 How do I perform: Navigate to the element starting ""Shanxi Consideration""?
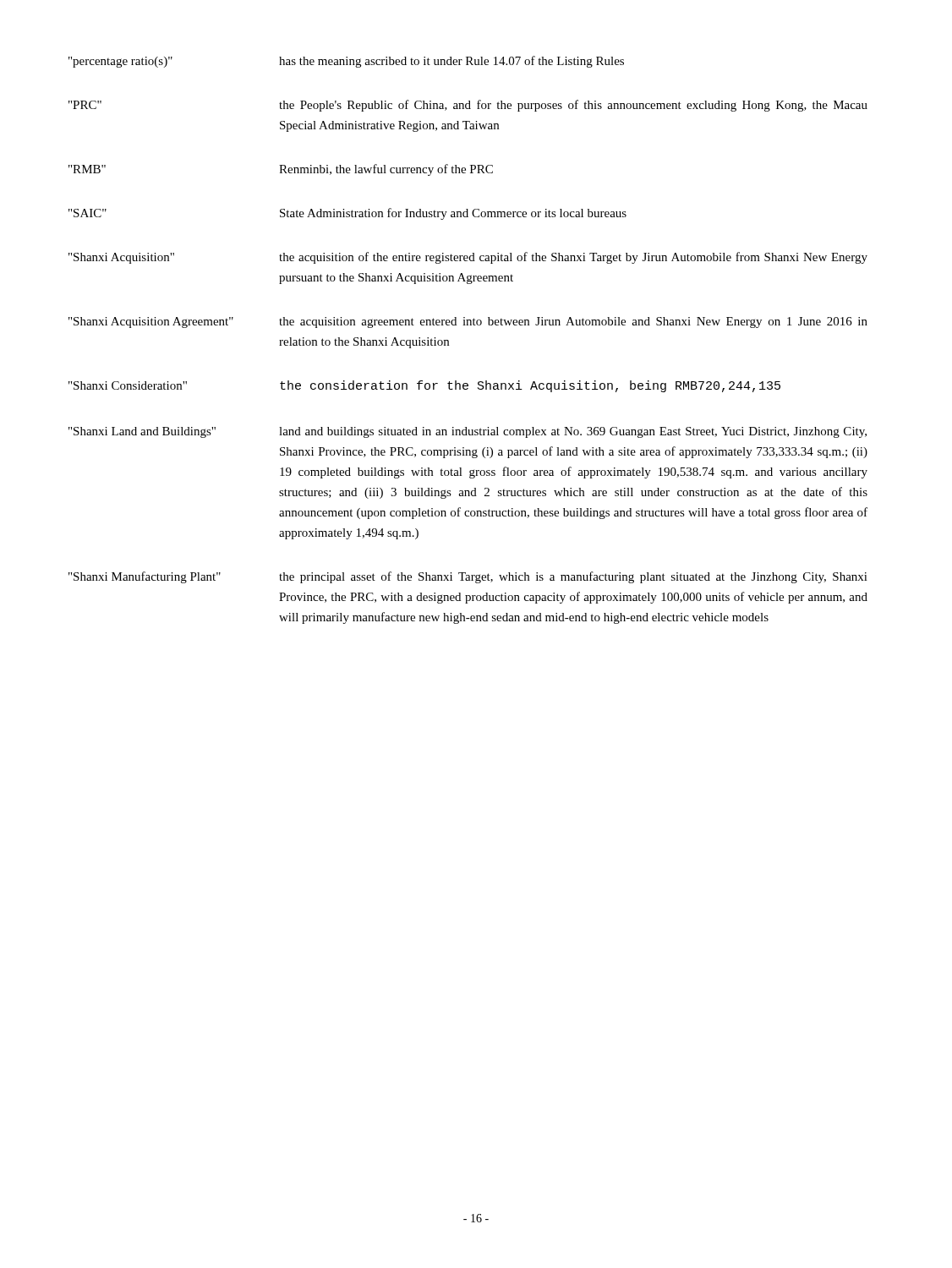[x=128, y=385]
